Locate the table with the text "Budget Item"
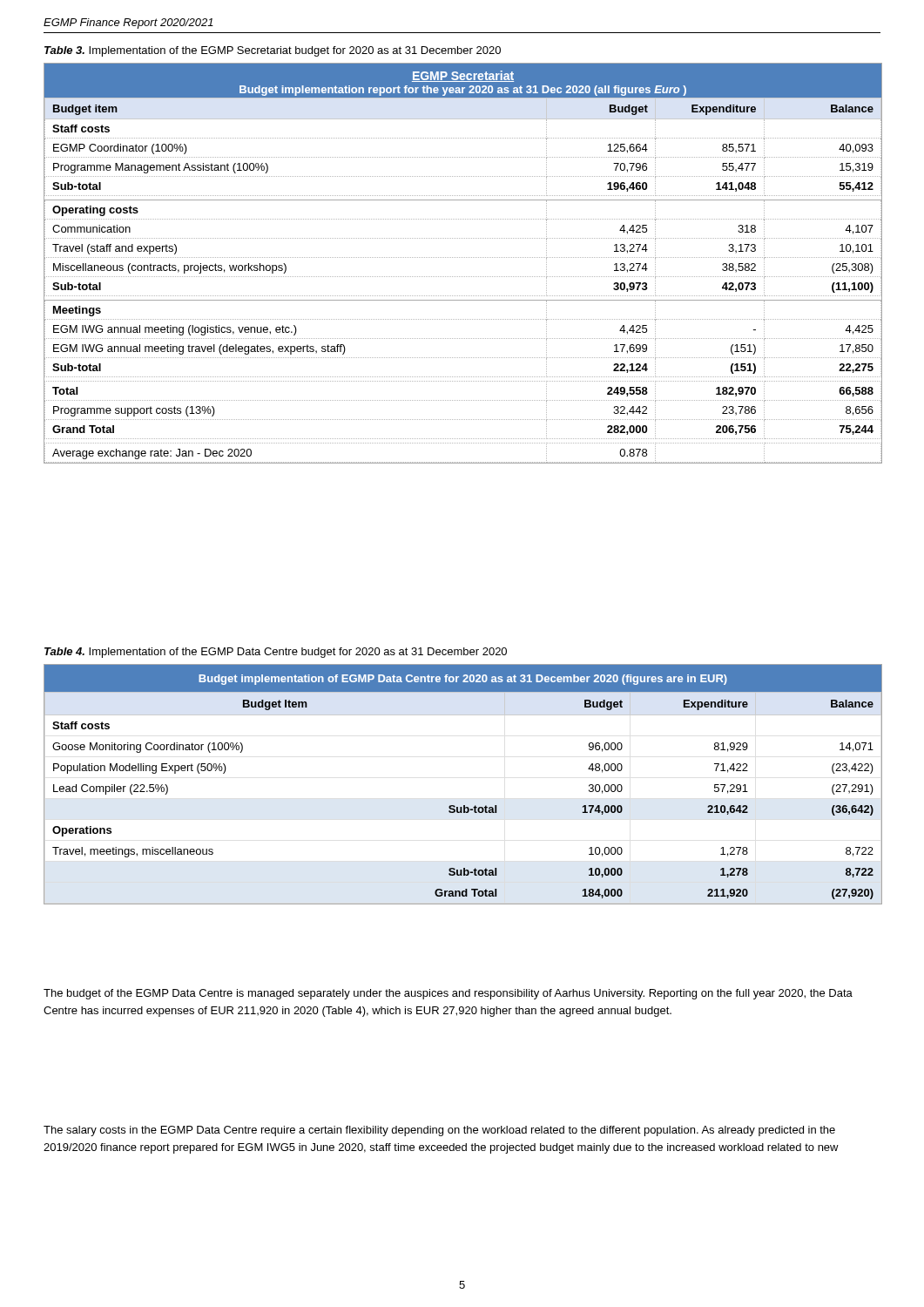The height and width of the screenshot is (1307, 924). (463, 784)
